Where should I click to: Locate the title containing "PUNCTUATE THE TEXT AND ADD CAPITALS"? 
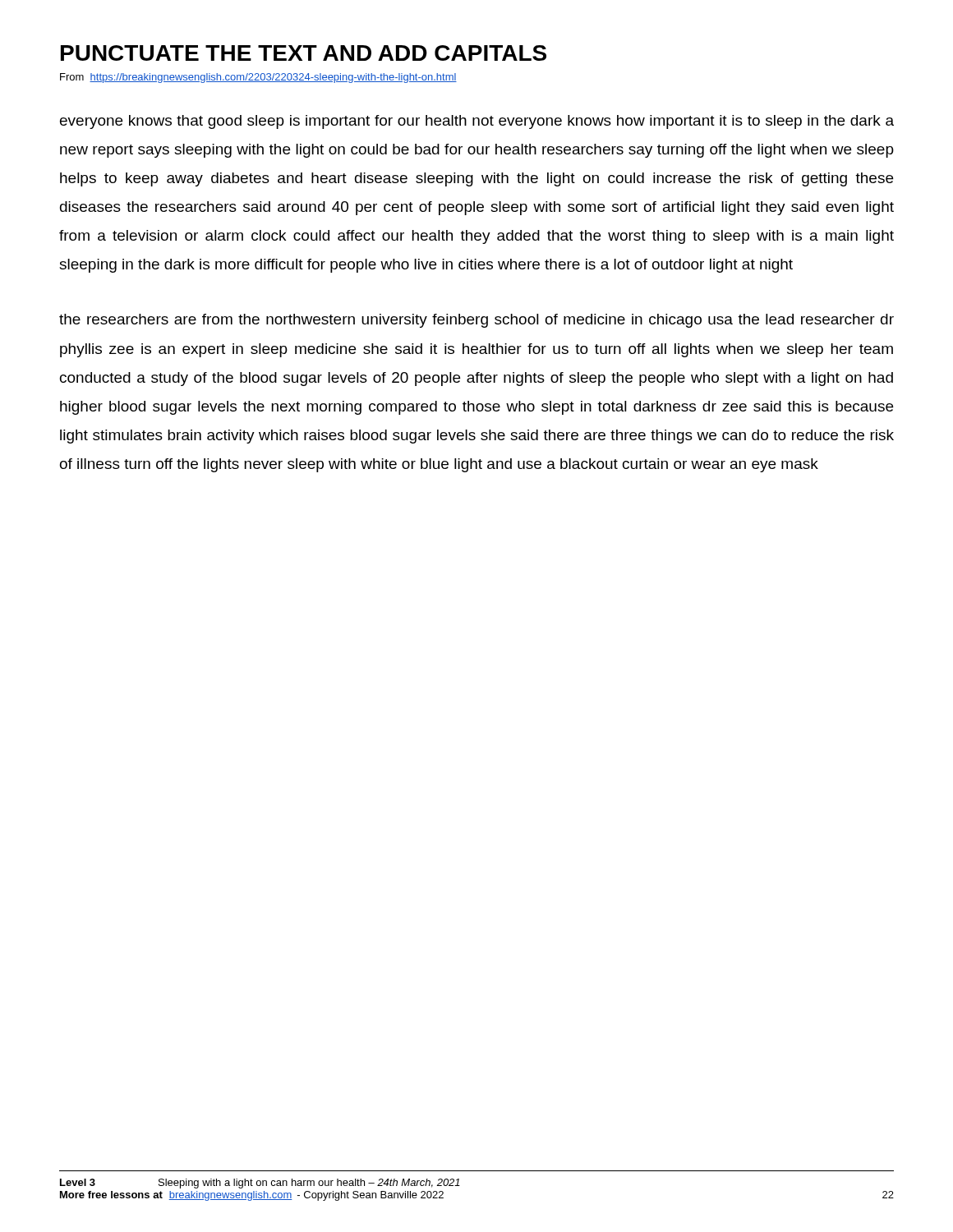(x=476, y=53)
